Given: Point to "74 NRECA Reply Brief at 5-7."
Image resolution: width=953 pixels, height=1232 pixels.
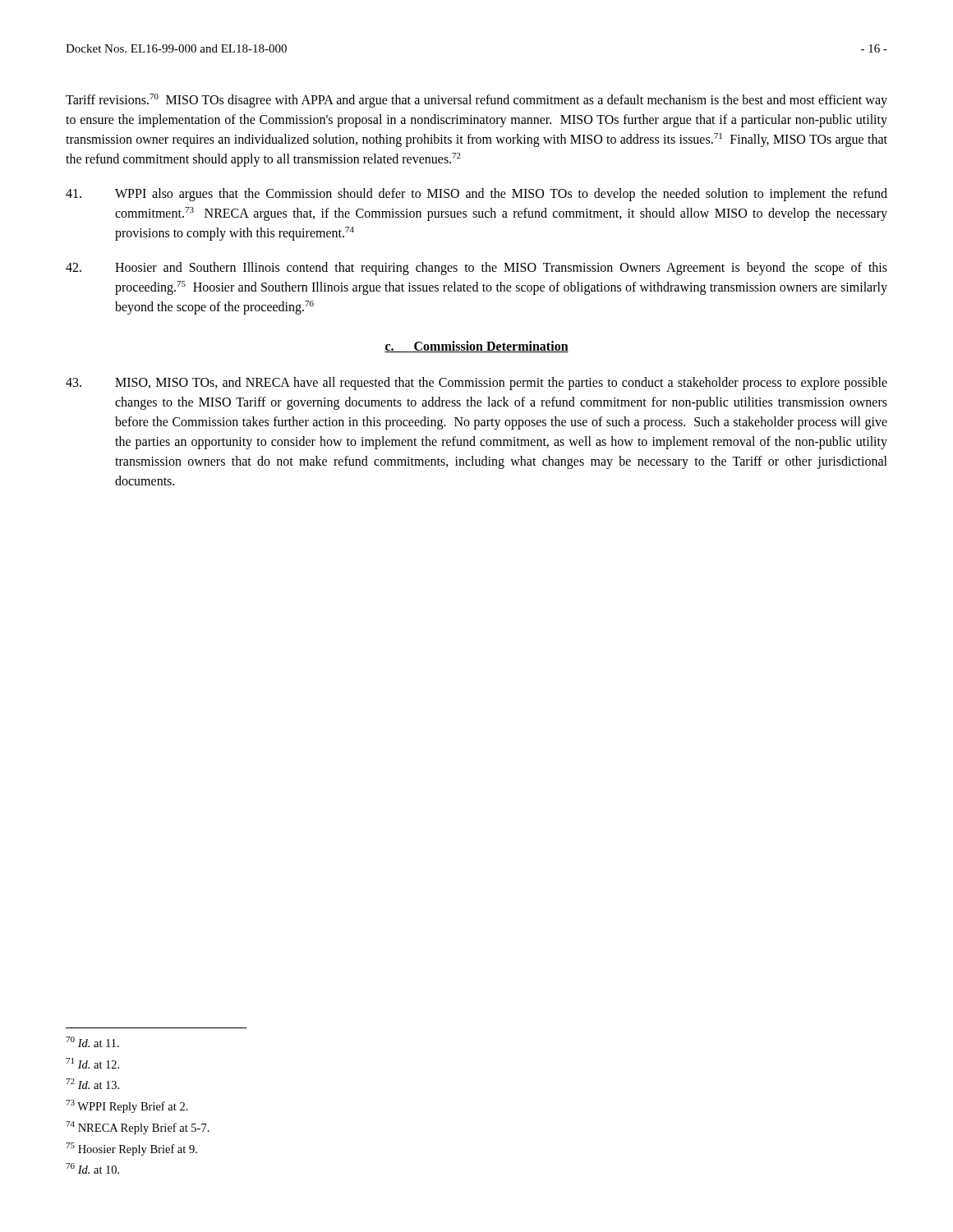Looking at the screenshot, I should coord(138,1127).
